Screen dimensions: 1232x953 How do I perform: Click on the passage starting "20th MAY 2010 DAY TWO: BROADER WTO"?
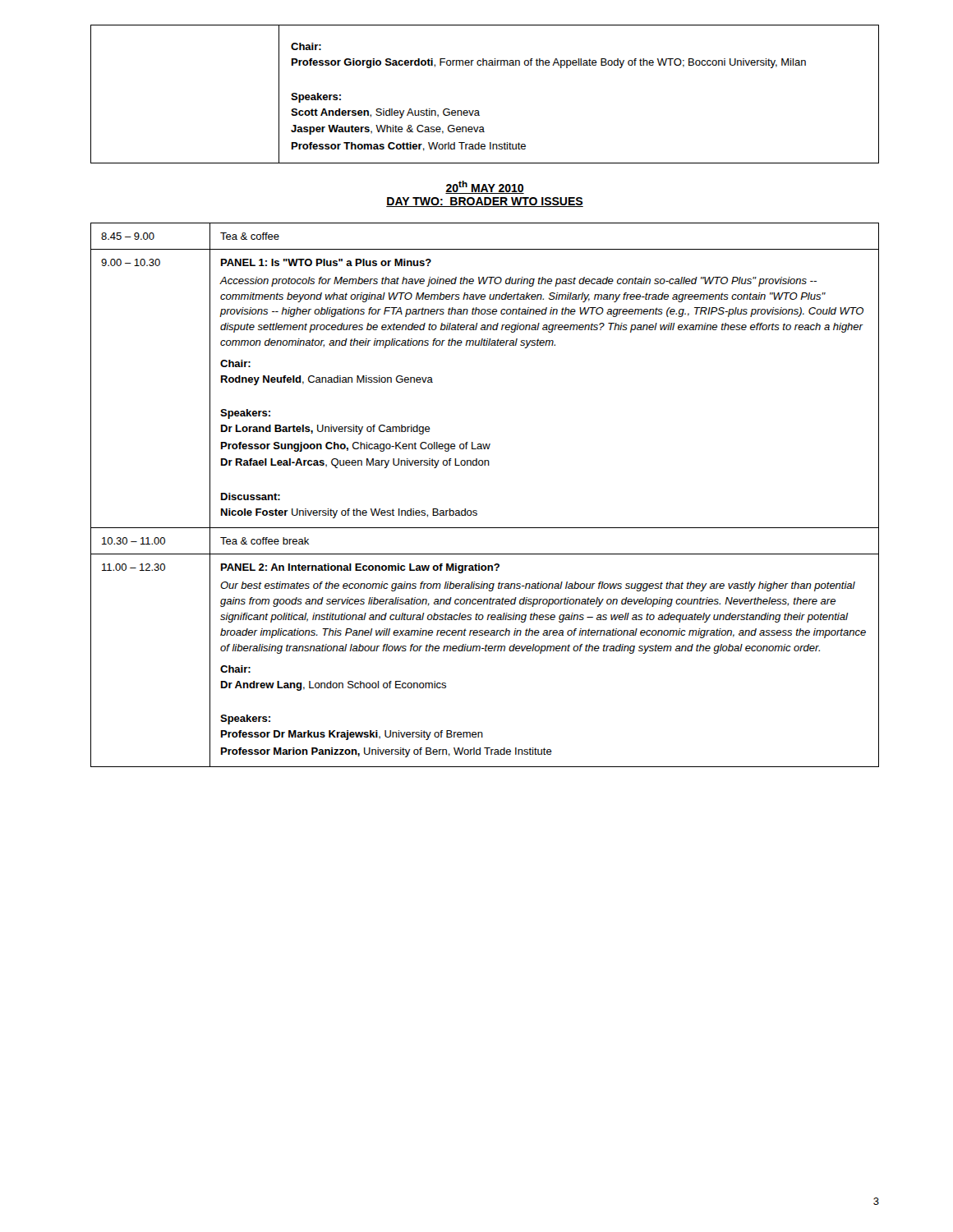[485, 193]
